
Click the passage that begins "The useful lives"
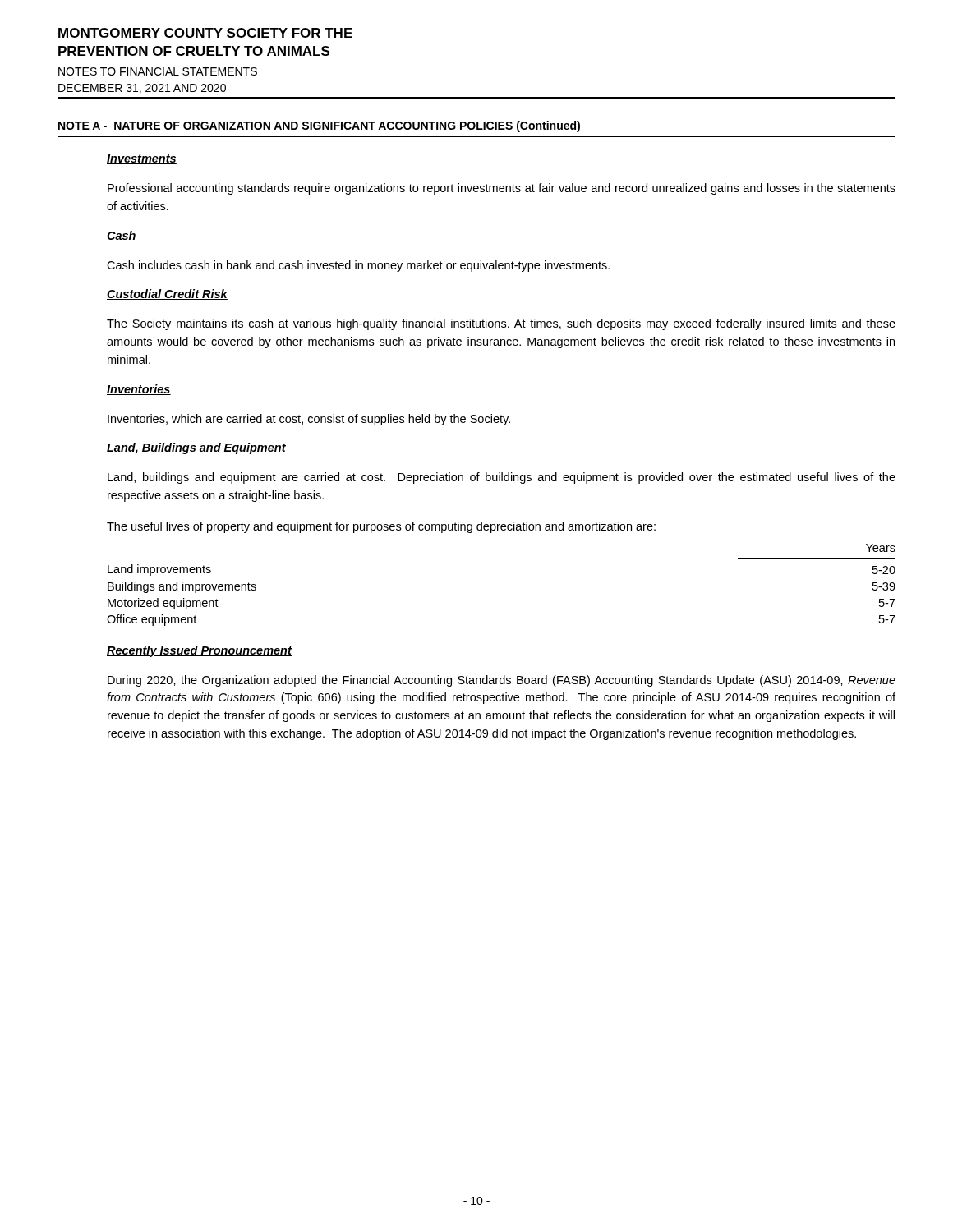coord(382,526)
